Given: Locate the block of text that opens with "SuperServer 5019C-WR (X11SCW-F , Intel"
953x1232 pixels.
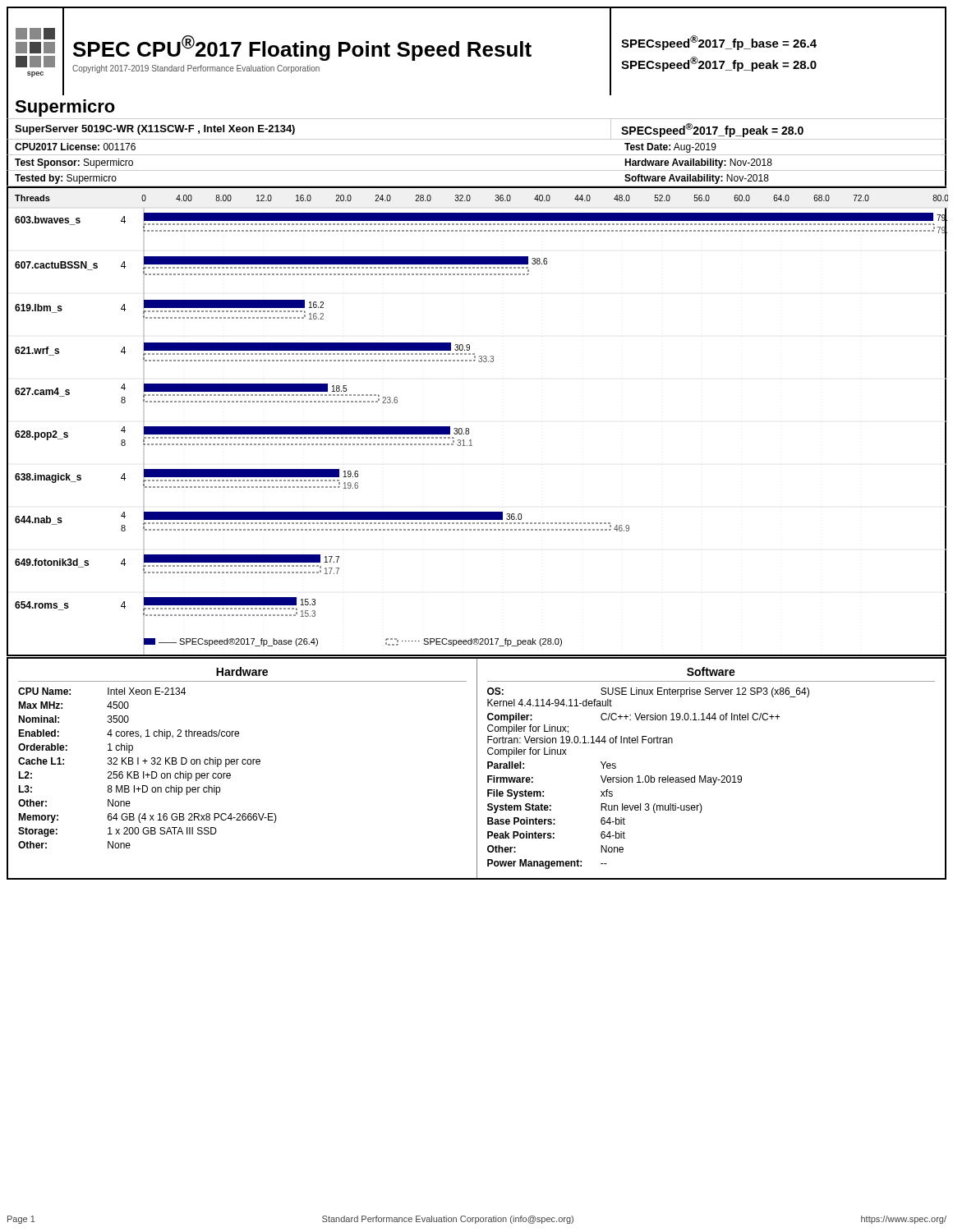Looking at the screenshot, I should (155, 129).
